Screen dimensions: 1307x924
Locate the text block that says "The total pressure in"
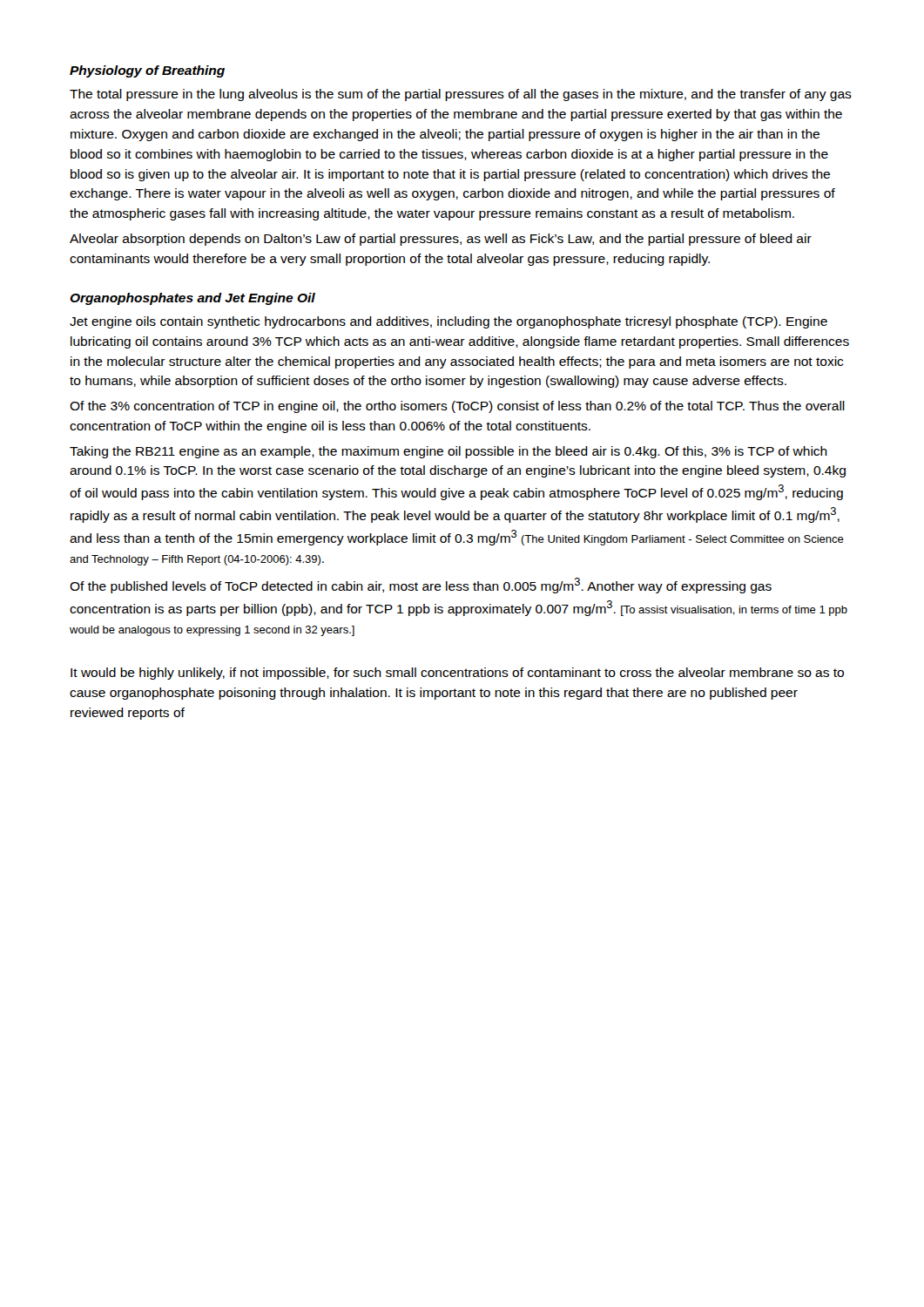[461, 154]
